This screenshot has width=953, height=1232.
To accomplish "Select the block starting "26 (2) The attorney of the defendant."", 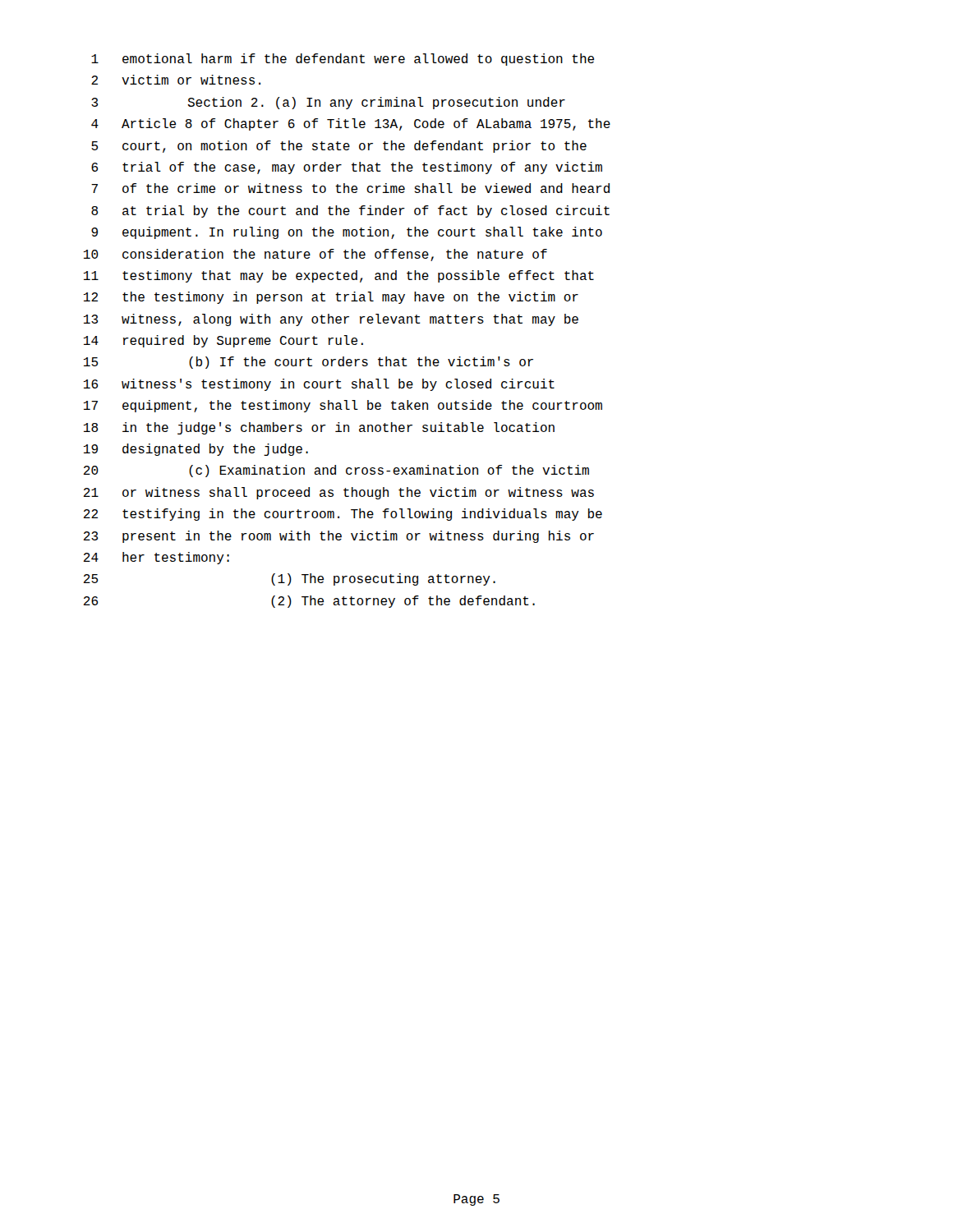I will [x=468, y=602].
